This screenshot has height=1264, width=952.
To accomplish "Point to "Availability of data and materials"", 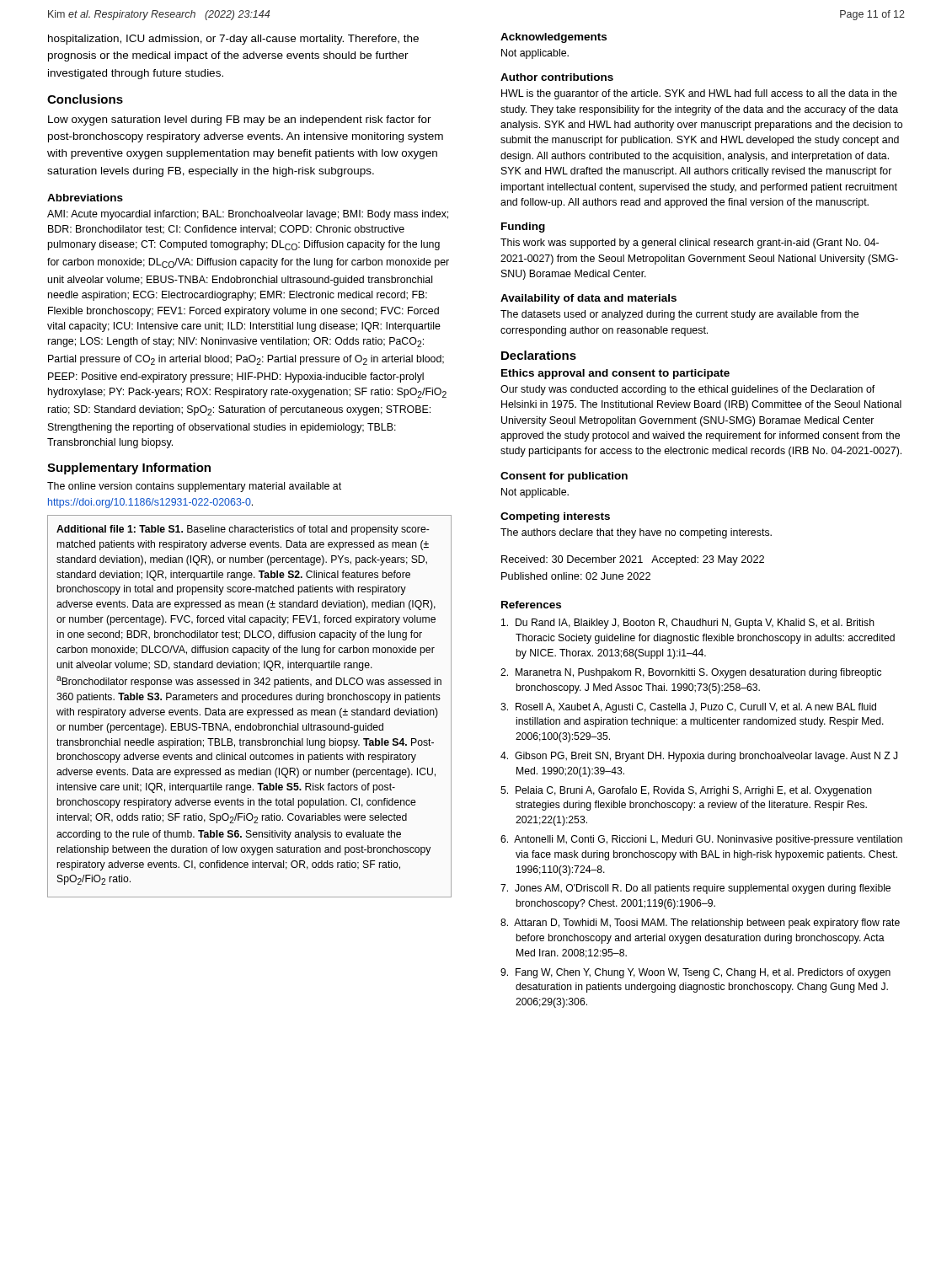I will 589,298.
